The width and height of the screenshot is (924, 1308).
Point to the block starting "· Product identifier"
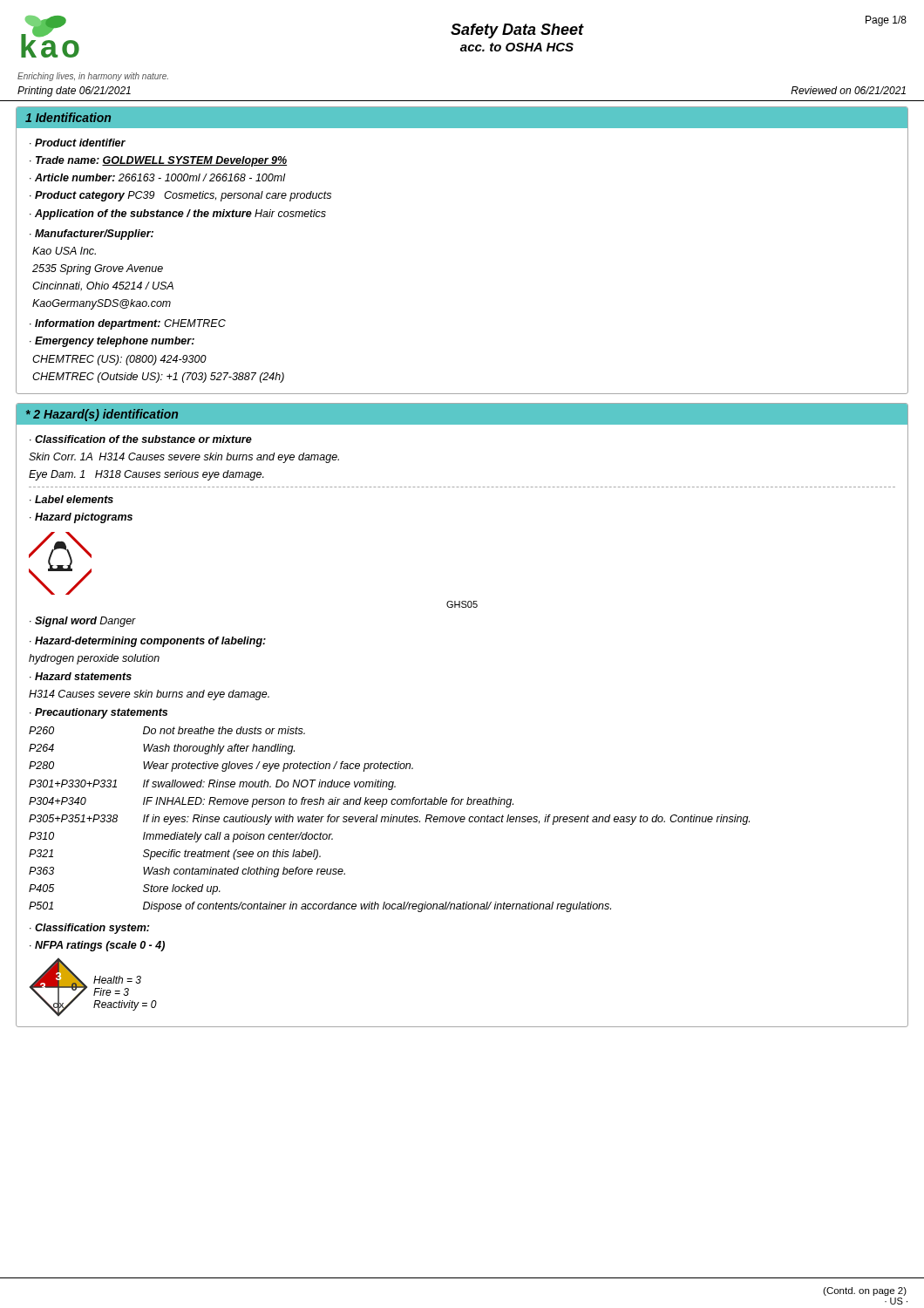77,143
